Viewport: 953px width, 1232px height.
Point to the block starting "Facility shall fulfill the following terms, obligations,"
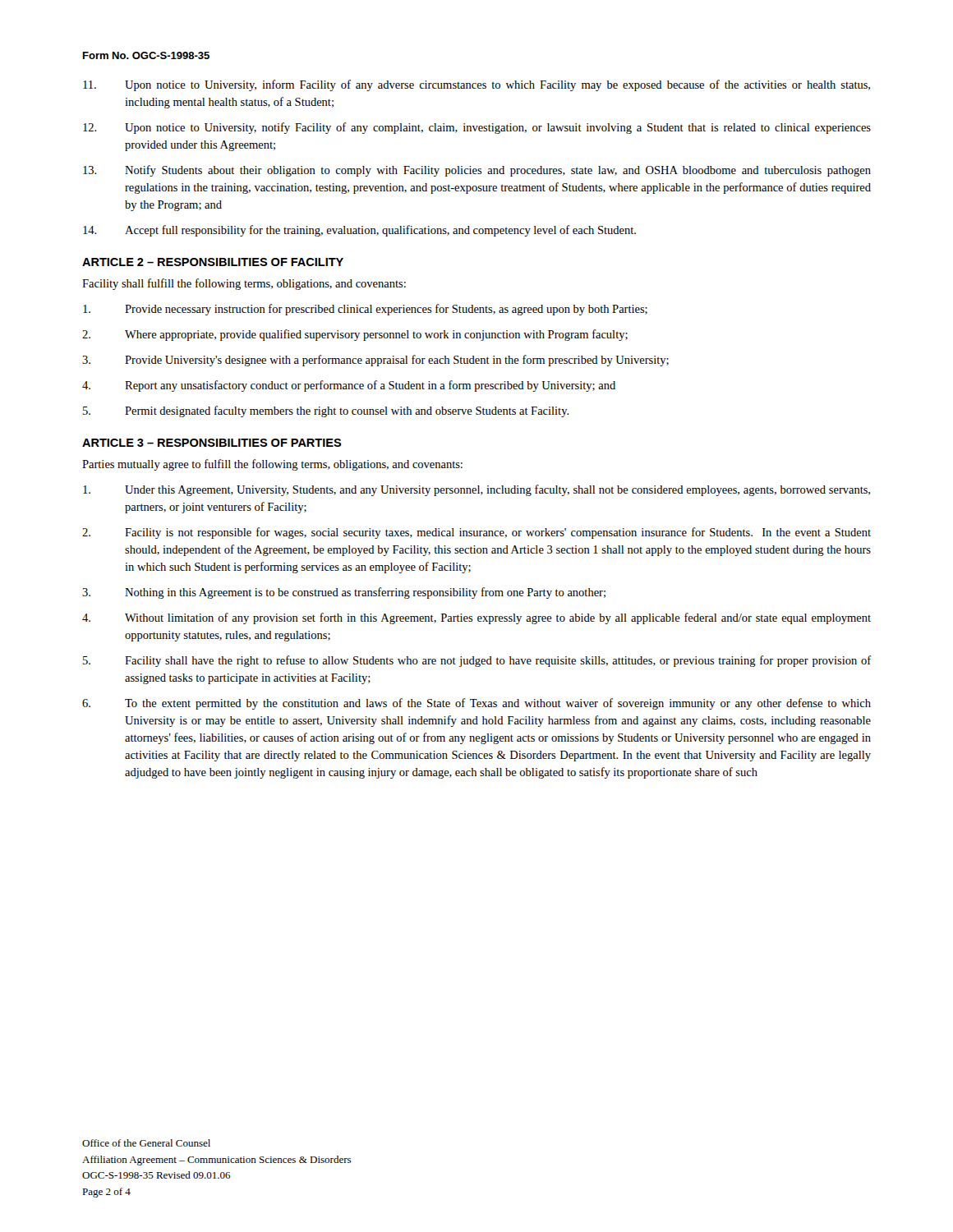[x=244, y=283]
